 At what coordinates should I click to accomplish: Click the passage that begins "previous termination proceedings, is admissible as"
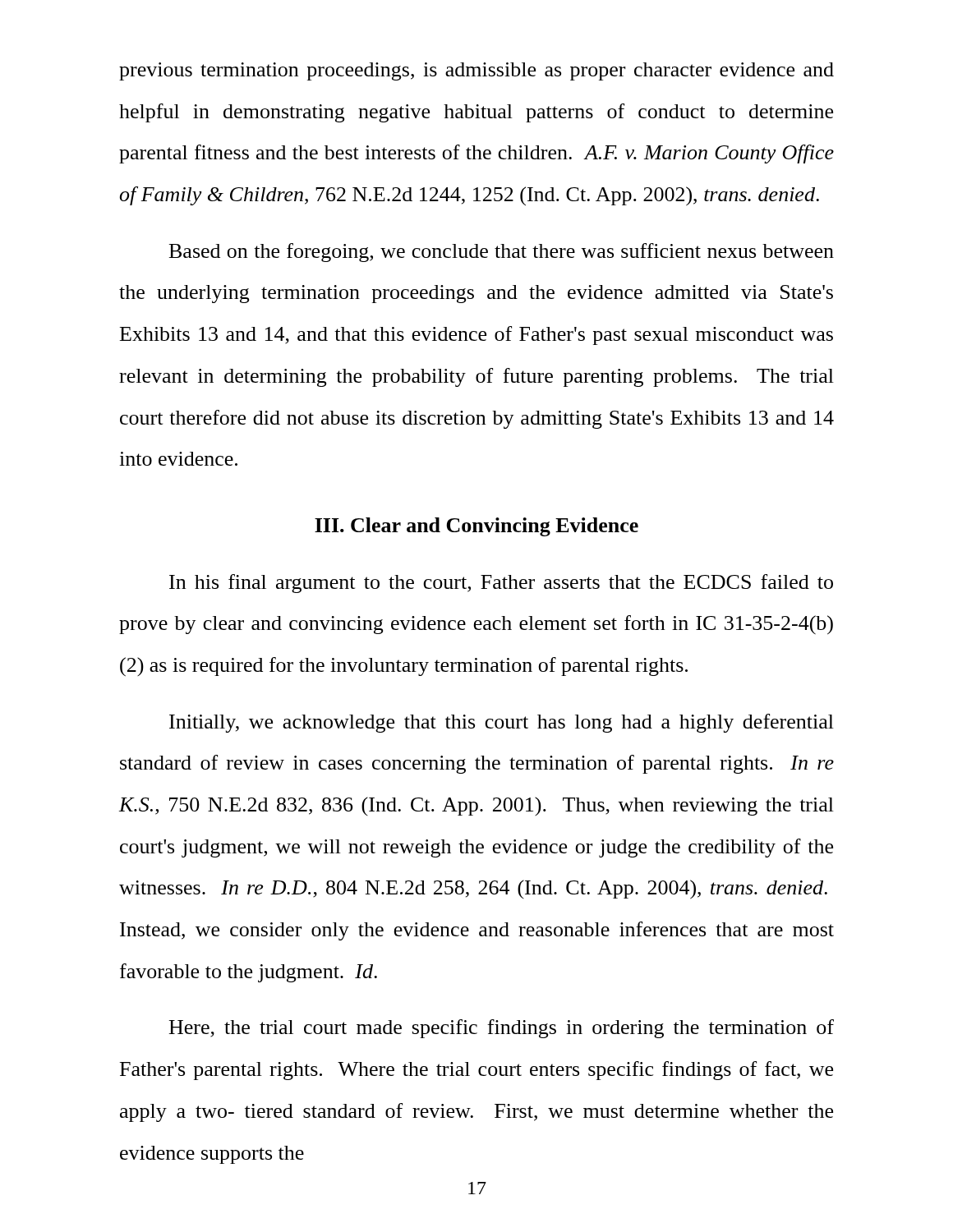point(476,71)
